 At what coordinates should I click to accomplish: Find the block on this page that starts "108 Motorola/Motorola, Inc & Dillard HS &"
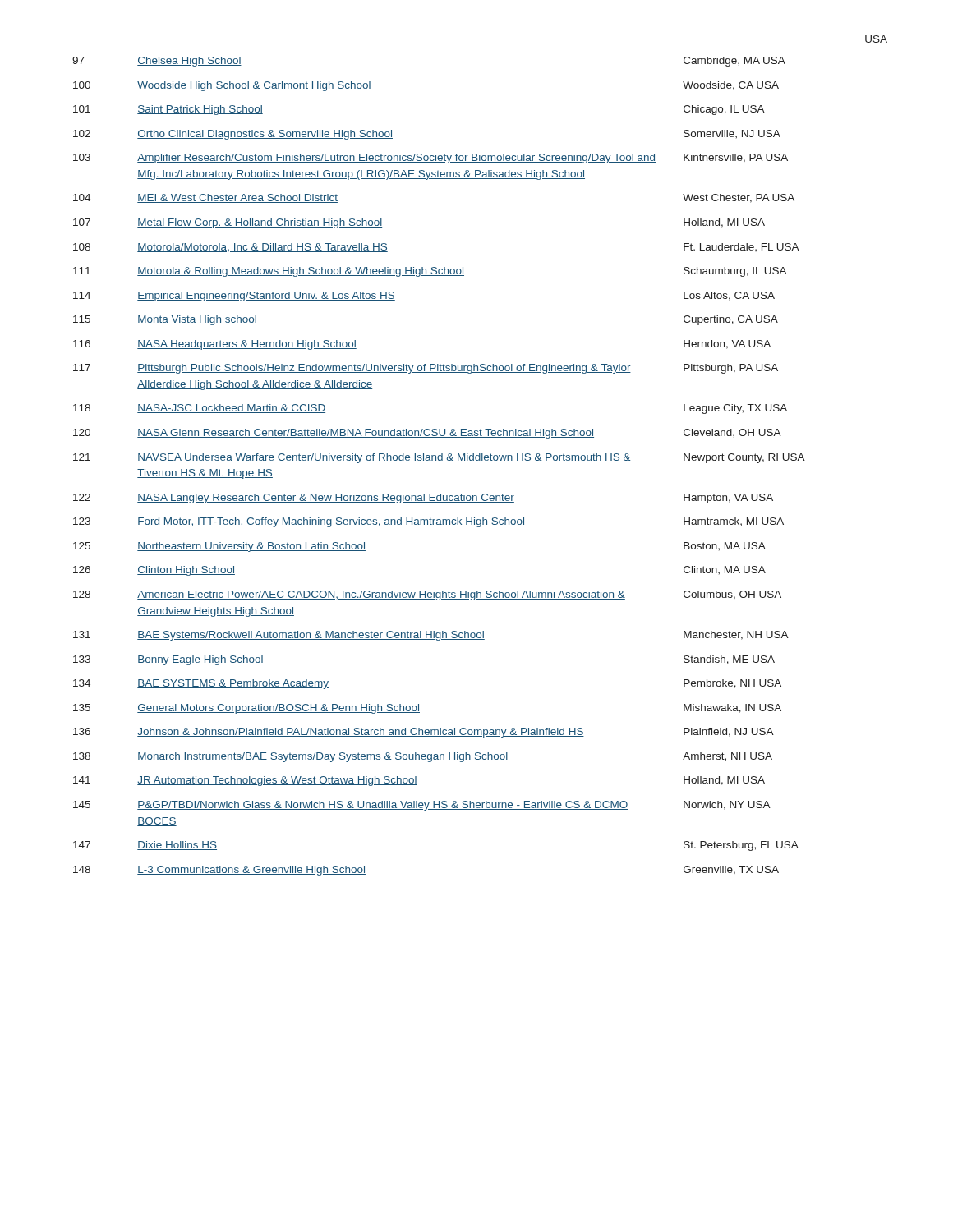(84, 248)
